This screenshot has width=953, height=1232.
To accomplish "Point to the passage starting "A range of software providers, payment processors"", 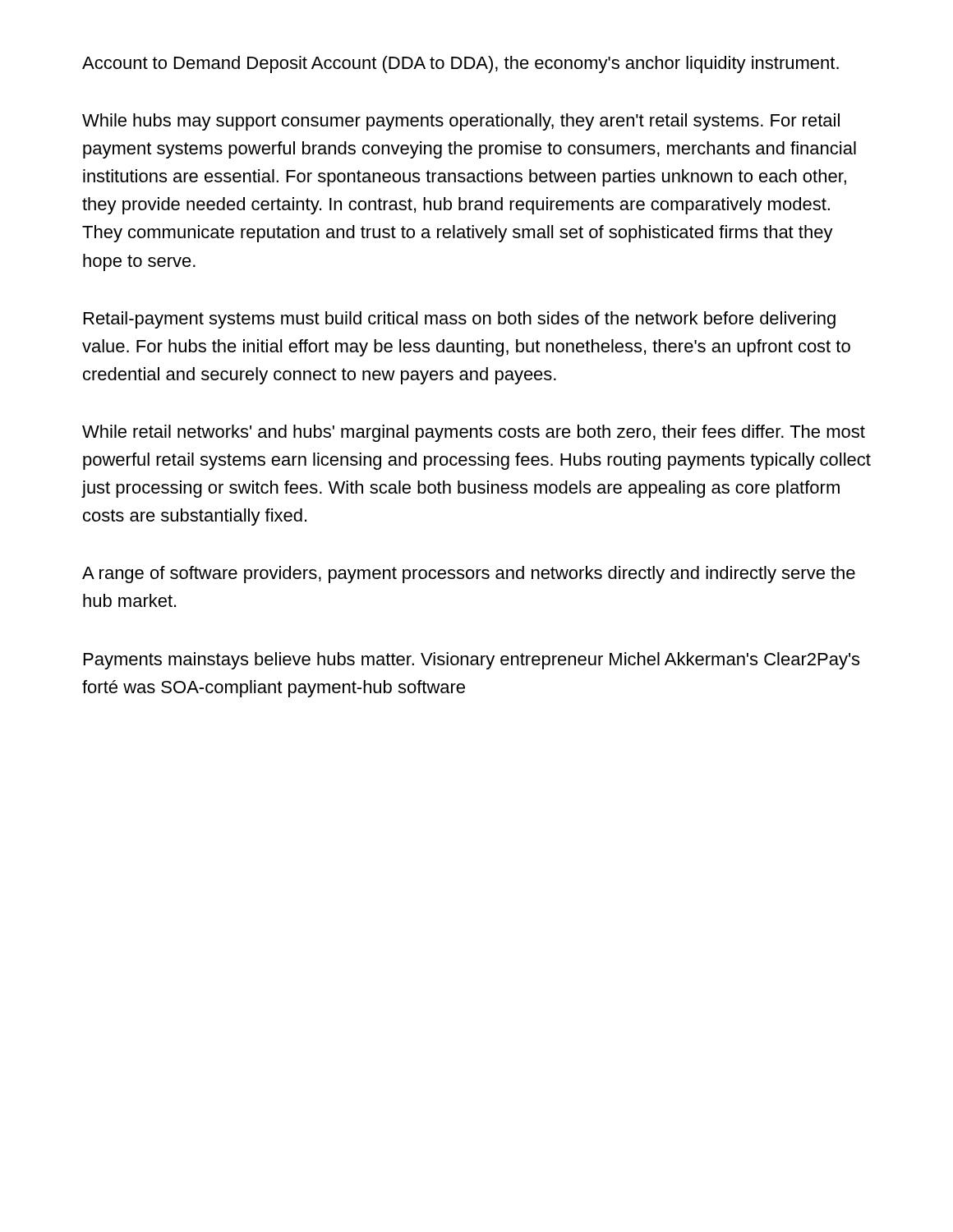I will [469, 587].
